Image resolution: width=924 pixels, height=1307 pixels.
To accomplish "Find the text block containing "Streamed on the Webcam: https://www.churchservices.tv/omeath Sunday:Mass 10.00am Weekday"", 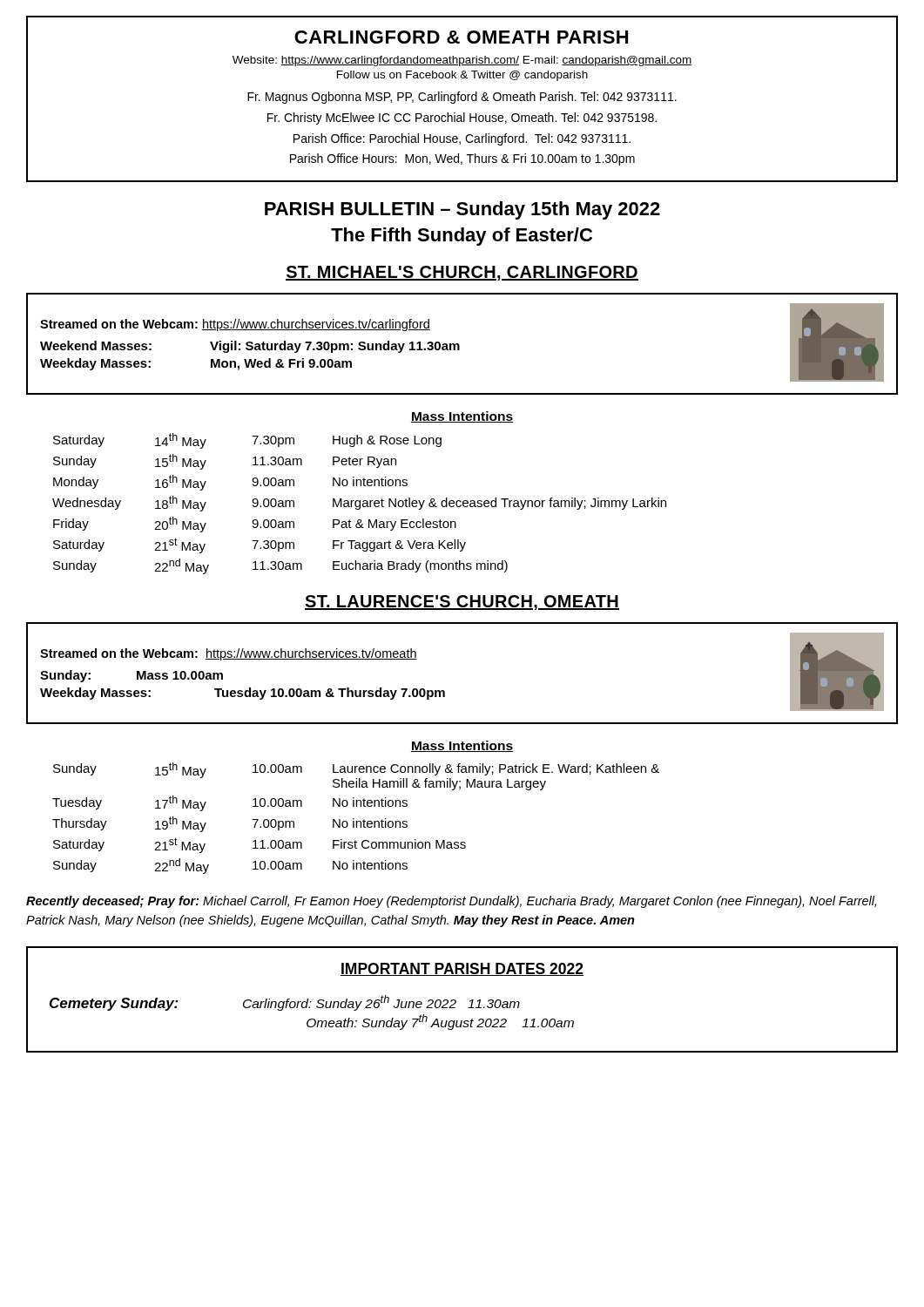I will click(x=462, y=673).
